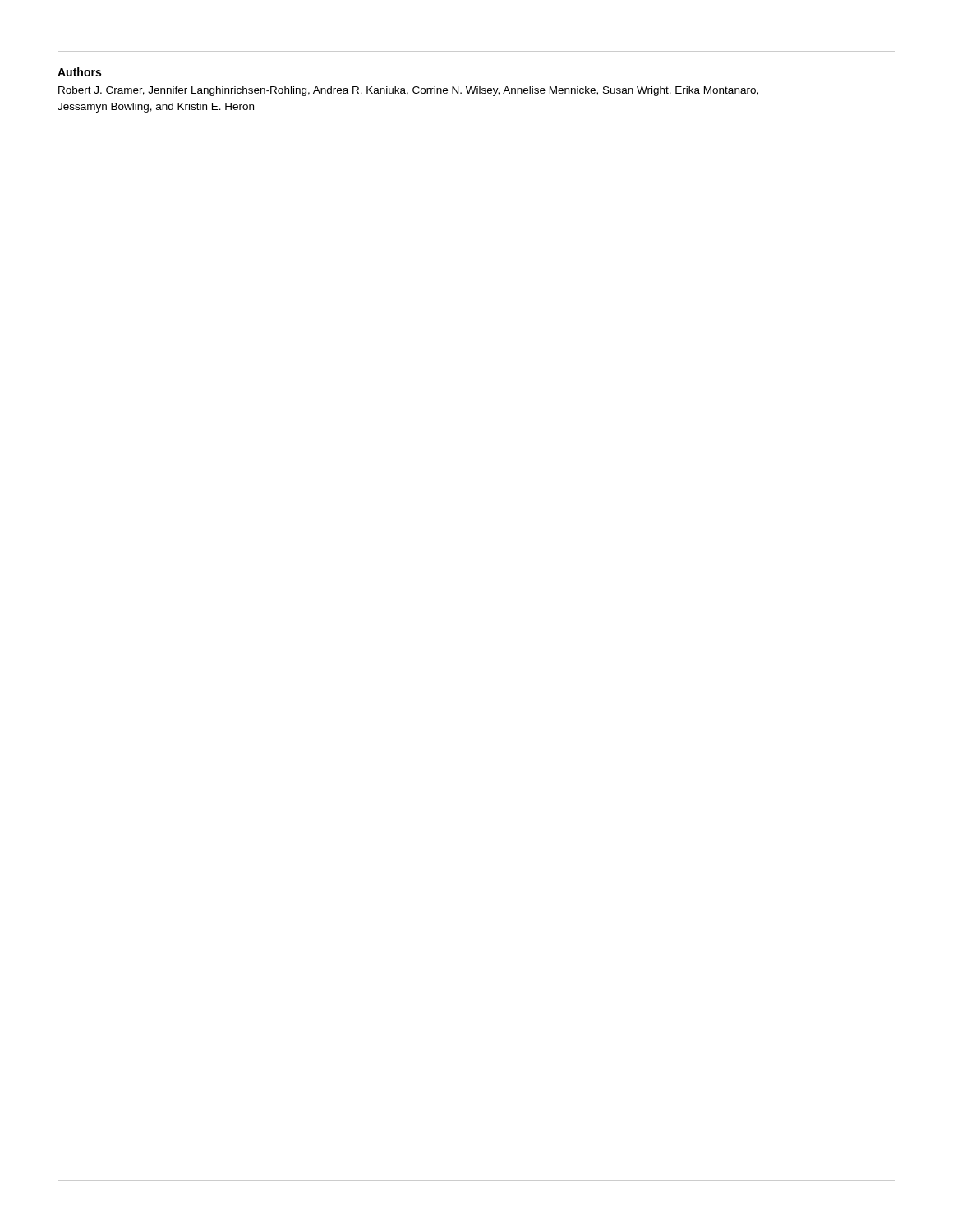Click on the text block that reads "Robert J. Cramer, Jennifer Langhinrichsen-Rohling, Andrea R."
This screenshot has width=953, height=1232.
pos(408,98)
